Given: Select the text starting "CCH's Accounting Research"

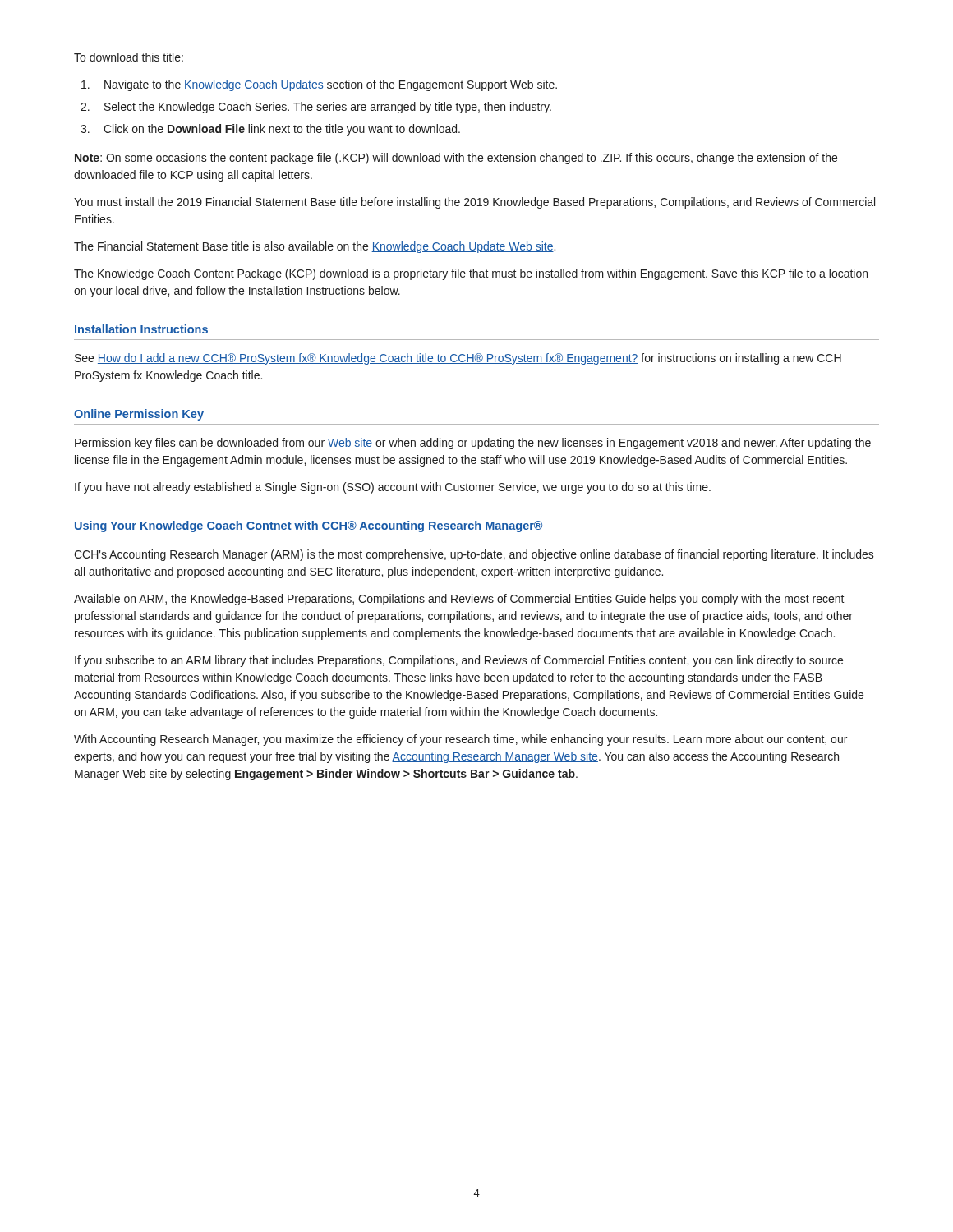Looking at the screenshot, I should (474, 563).
